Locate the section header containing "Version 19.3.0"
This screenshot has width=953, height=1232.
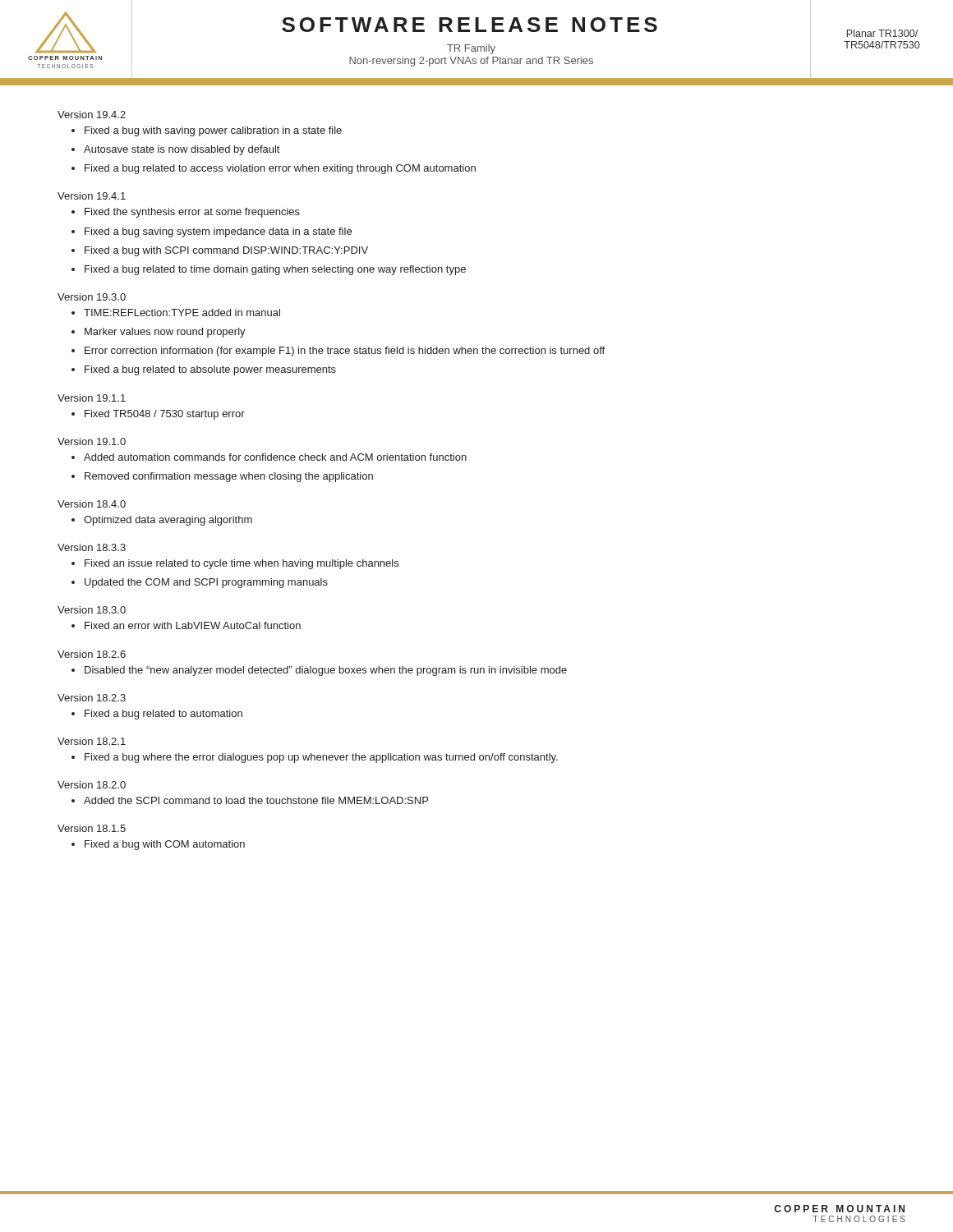[x=92, y=297]
